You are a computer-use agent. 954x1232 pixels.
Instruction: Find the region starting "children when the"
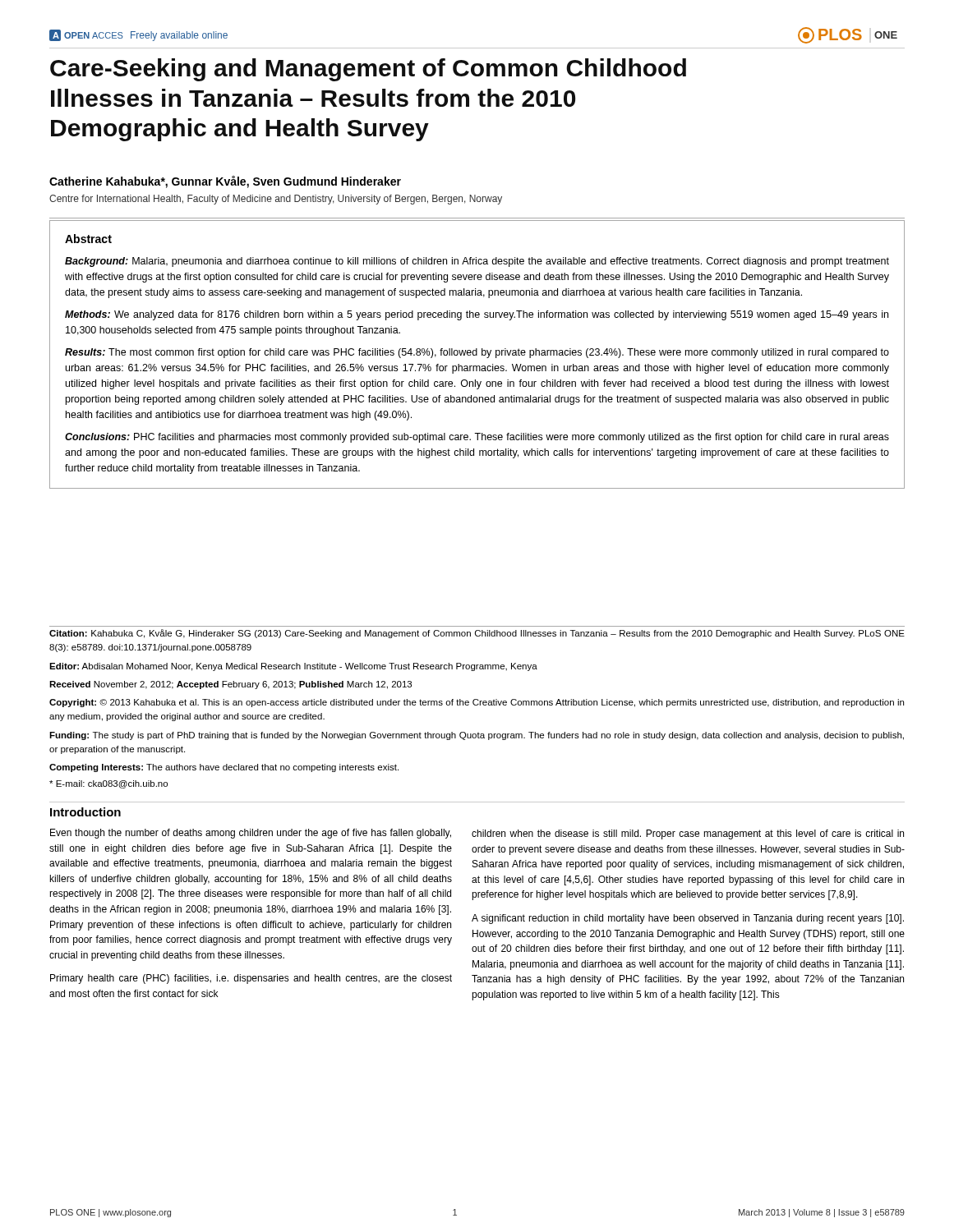pyautogui.click(x=688, y=864)
